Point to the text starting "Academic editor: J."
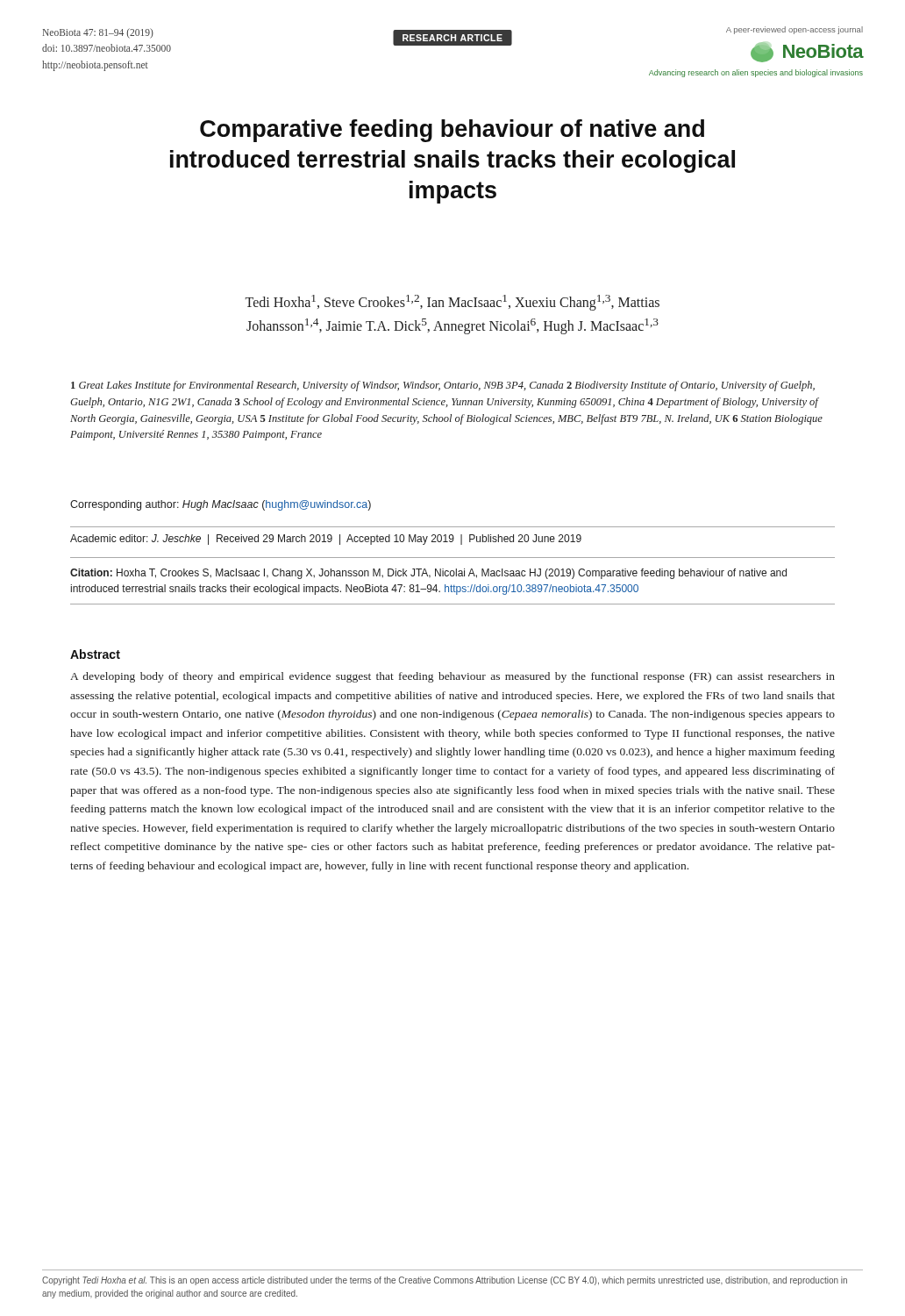 tap(452, 539)
